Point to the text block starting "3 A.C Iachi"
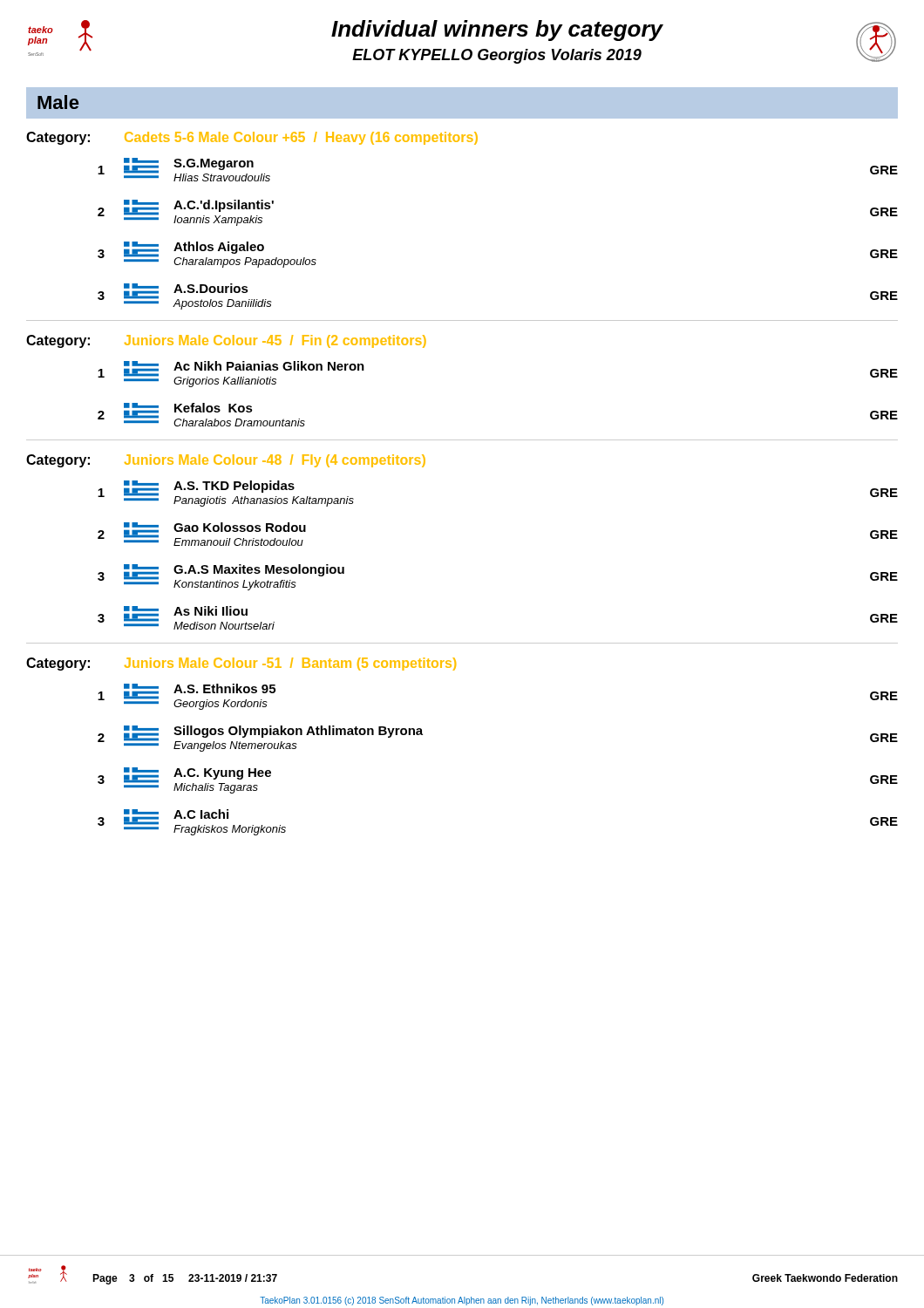Viewport: 924px width, 1308px height. click(x=199, y=825)
